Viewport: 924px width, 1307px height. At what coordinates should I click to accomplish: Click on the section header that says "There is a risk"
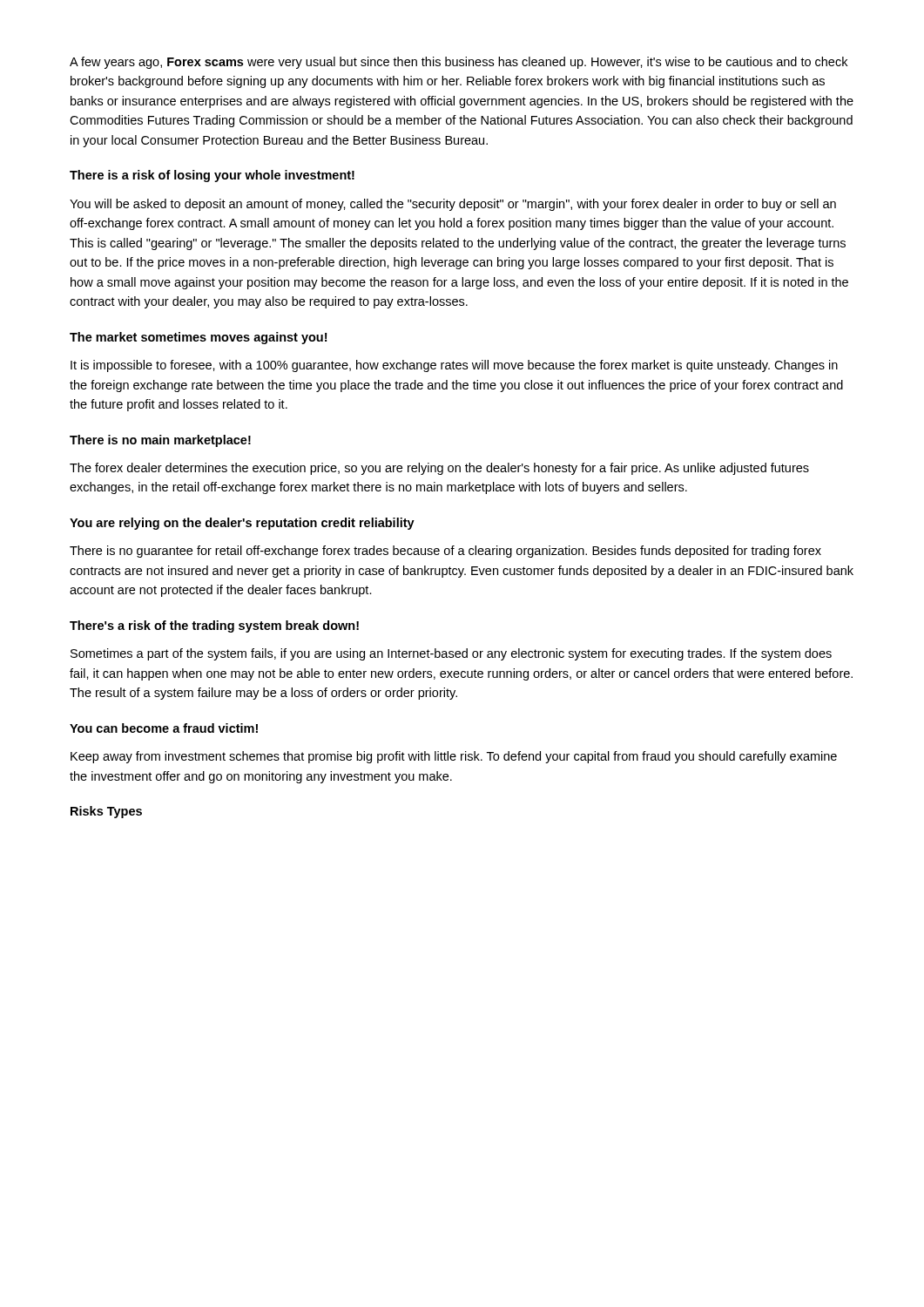click(212, 175)
